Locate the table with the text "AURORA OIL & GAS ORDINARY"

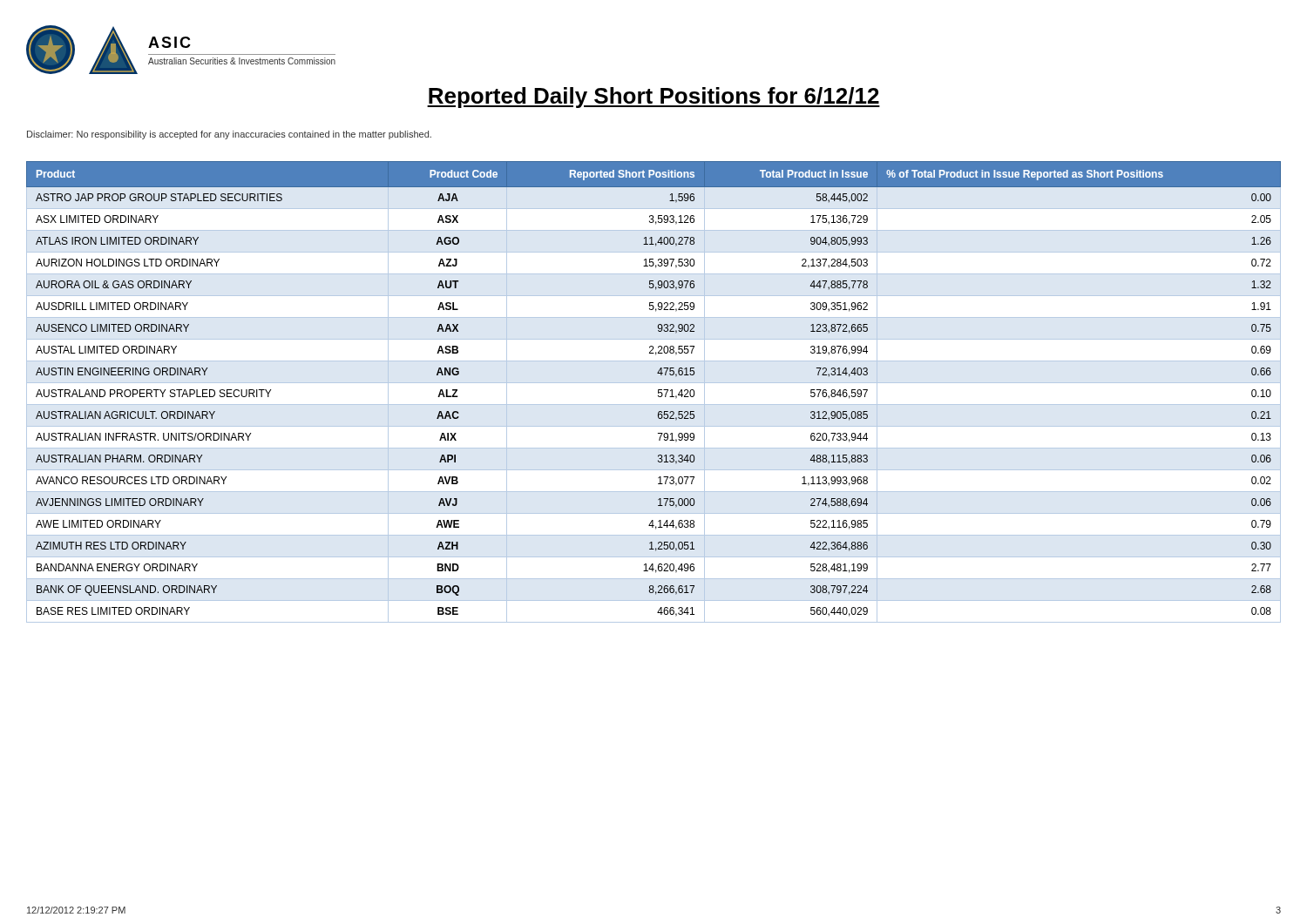(x=654, y=392)
